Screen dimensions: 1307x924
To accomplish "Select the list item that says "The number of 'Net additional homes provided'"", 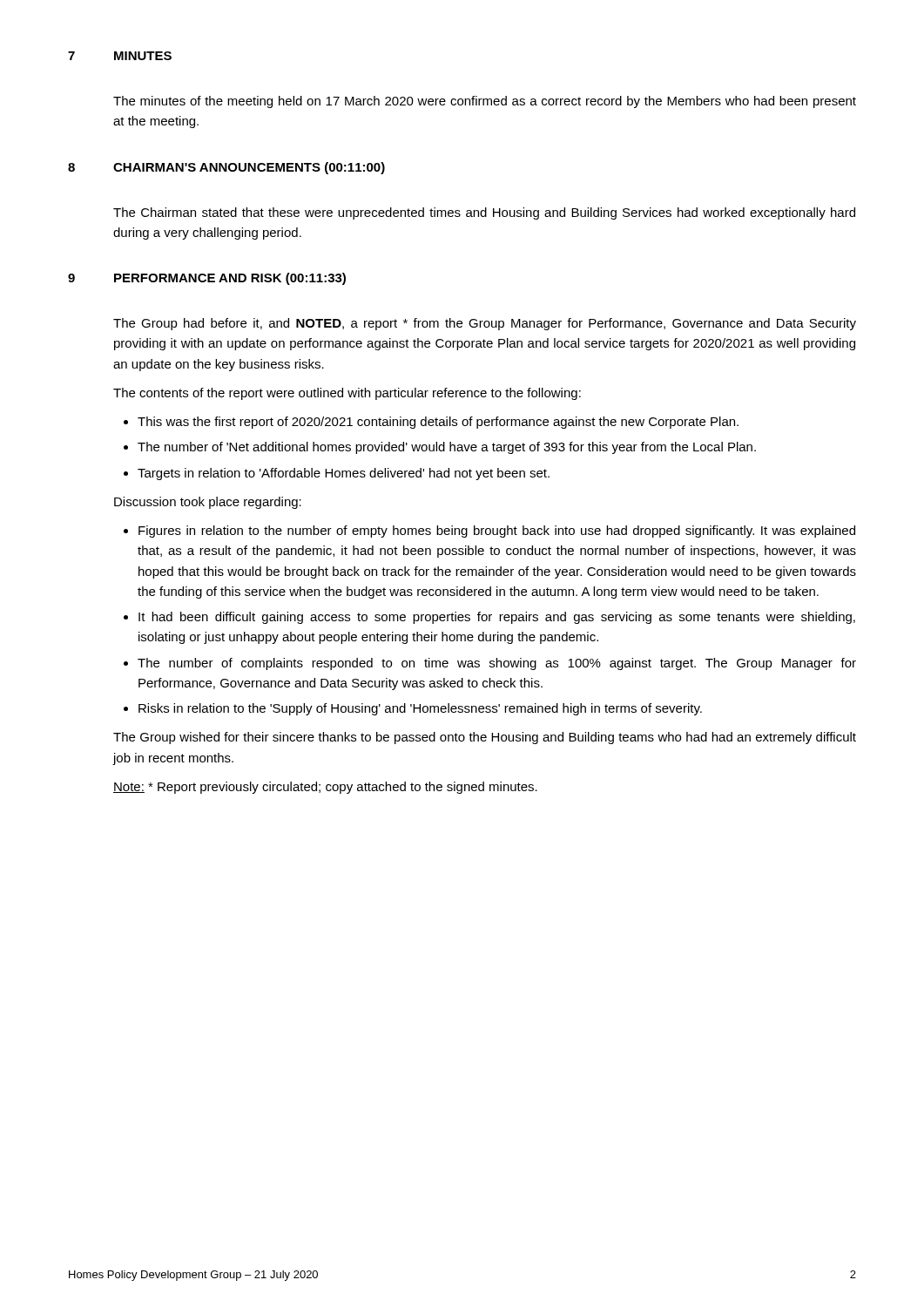I will pyautogui.click(x=447, y=447).
